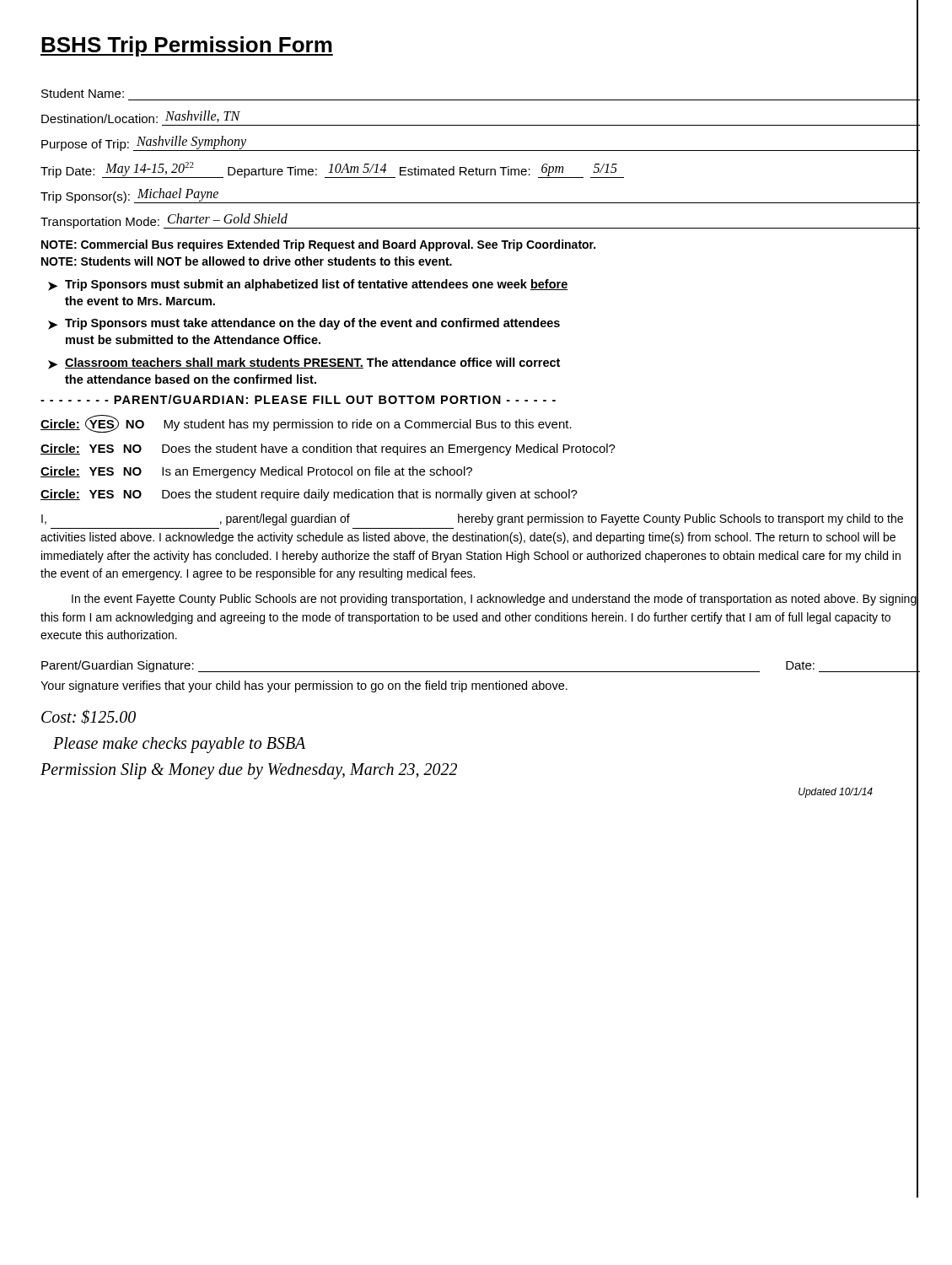Image resolution: width=952 pixels, height=1265 pixels.
Task: Point to the text starting "BSHS Trip Permission Form"
Action: tap(187, 45)
